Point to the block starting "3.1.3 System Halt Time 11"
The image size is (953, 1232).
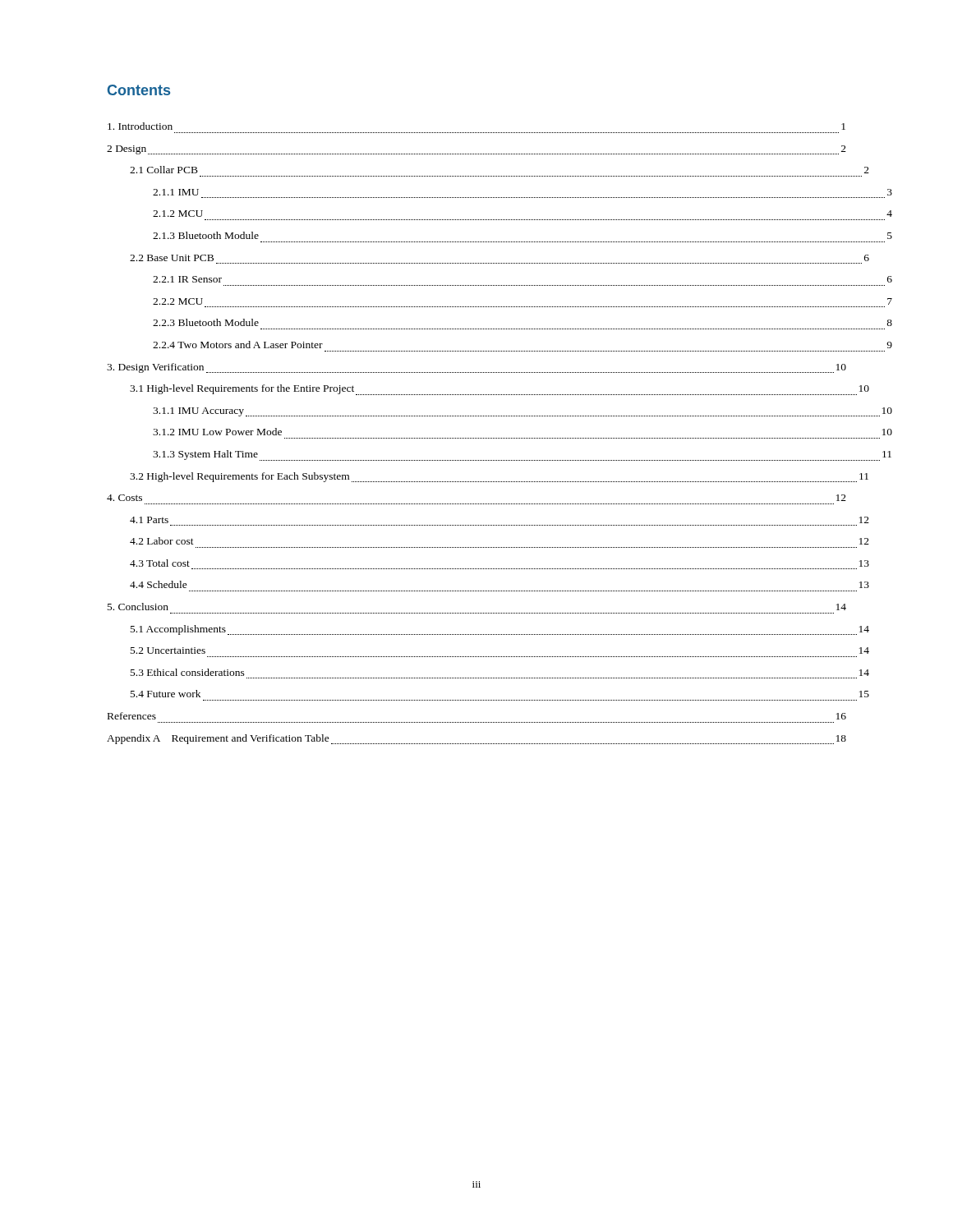click(x=522, y=454)
